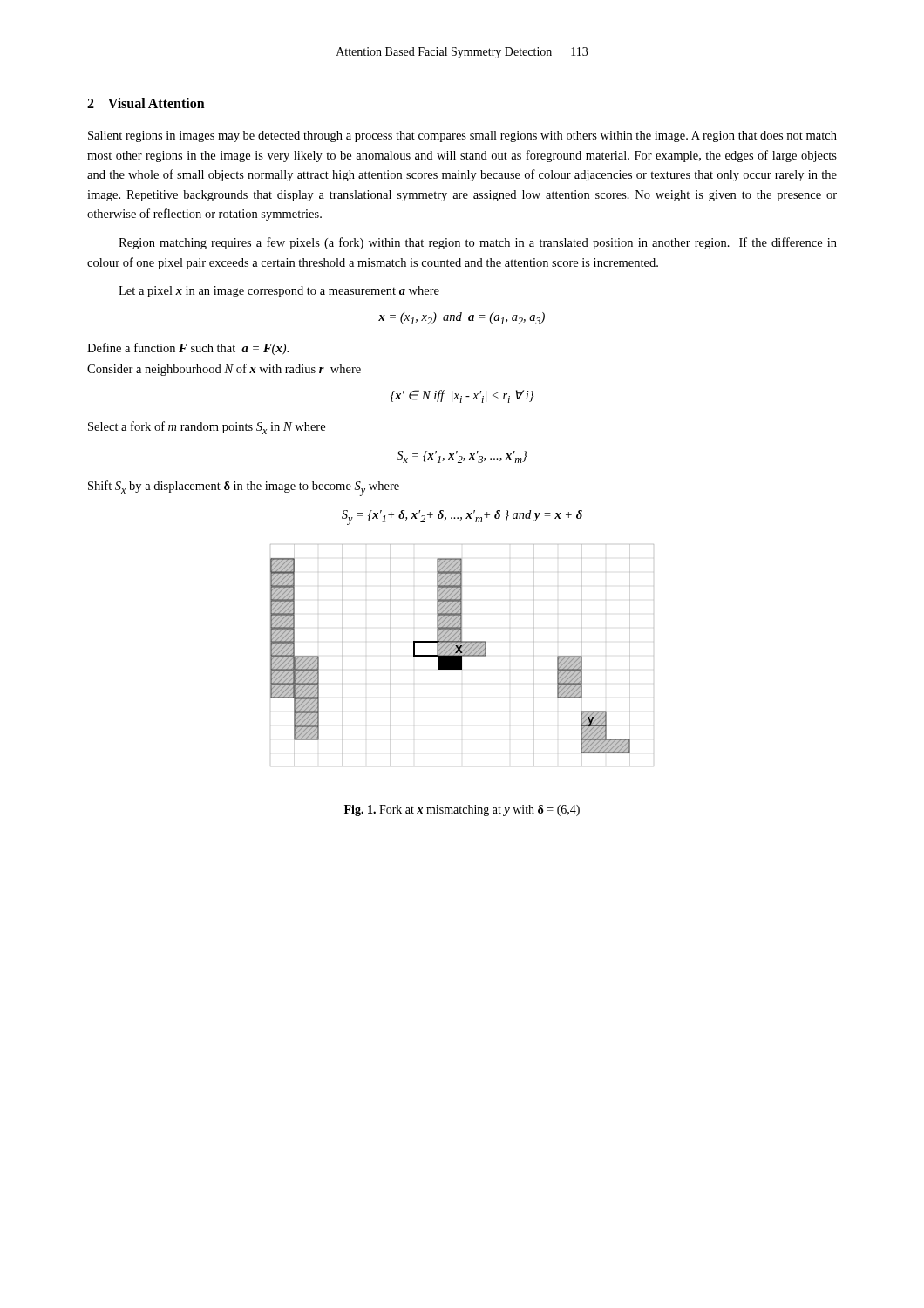Click the passage that begins "Define a function F such"

(188, 348)
